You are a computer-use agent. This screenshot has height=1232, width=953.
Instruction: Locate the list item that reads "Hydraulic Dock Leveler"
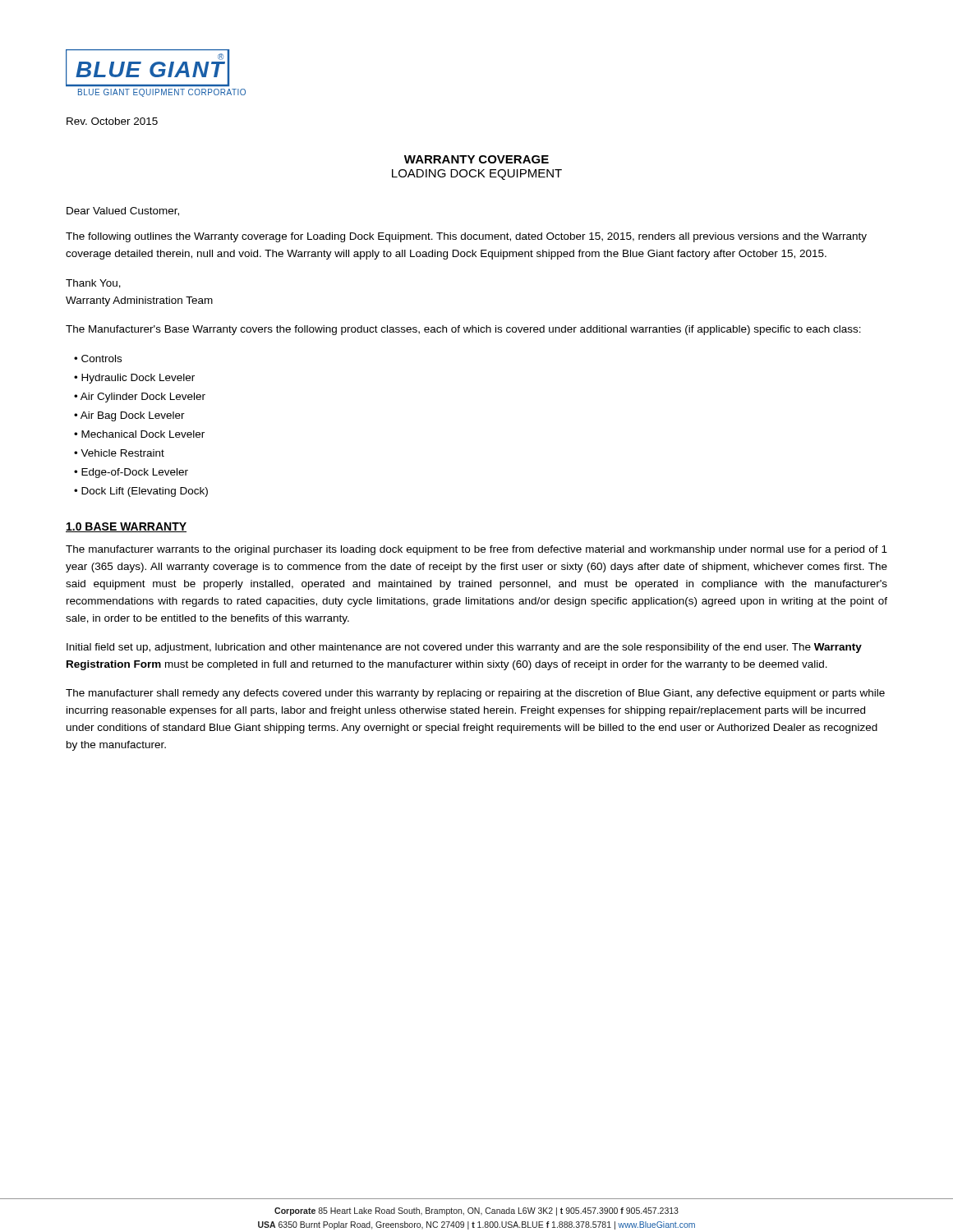[x=138, y=377]
